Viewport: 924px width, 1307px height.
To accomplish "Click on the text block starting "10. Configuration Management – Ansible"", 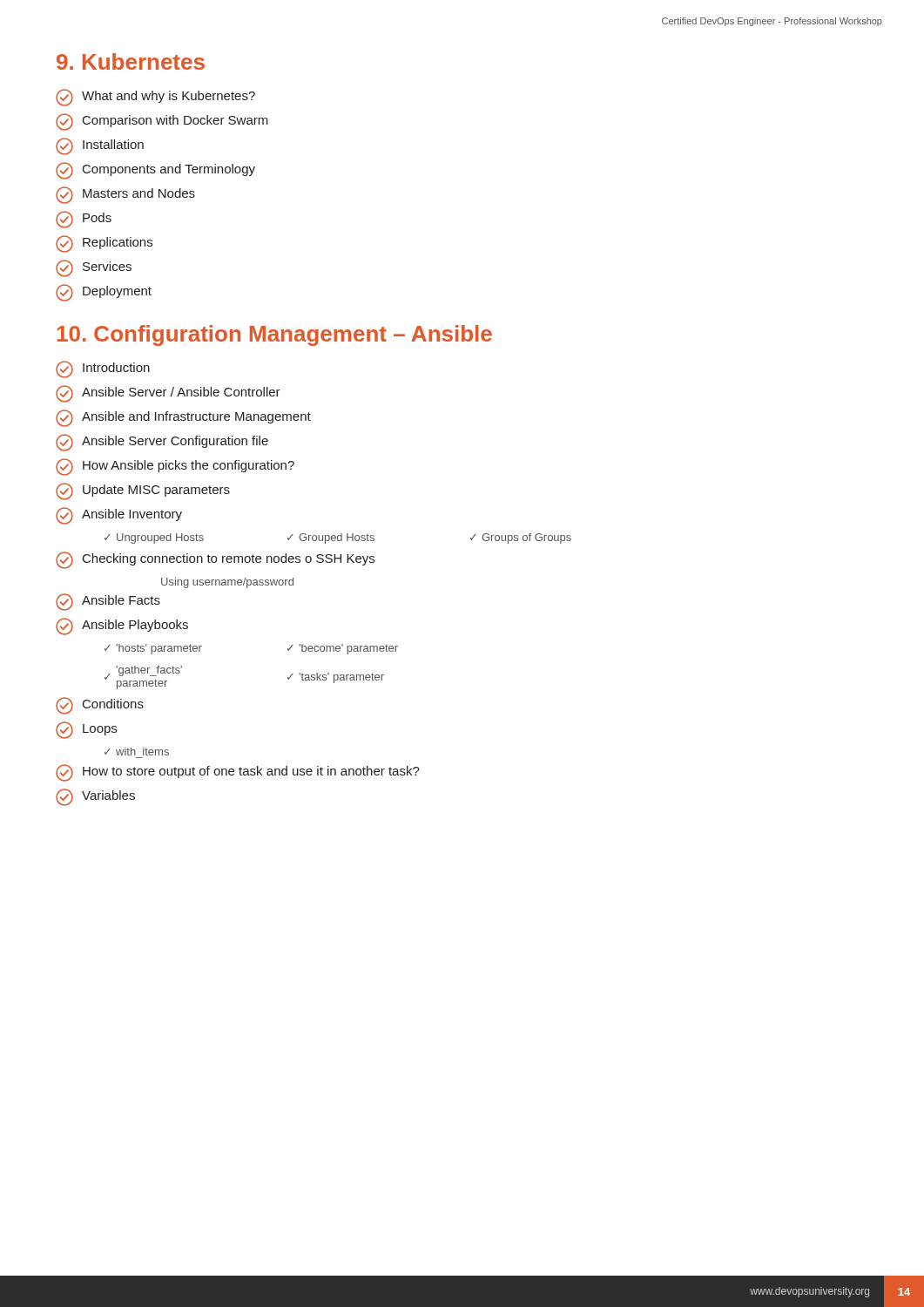I will tap(274, 334).
